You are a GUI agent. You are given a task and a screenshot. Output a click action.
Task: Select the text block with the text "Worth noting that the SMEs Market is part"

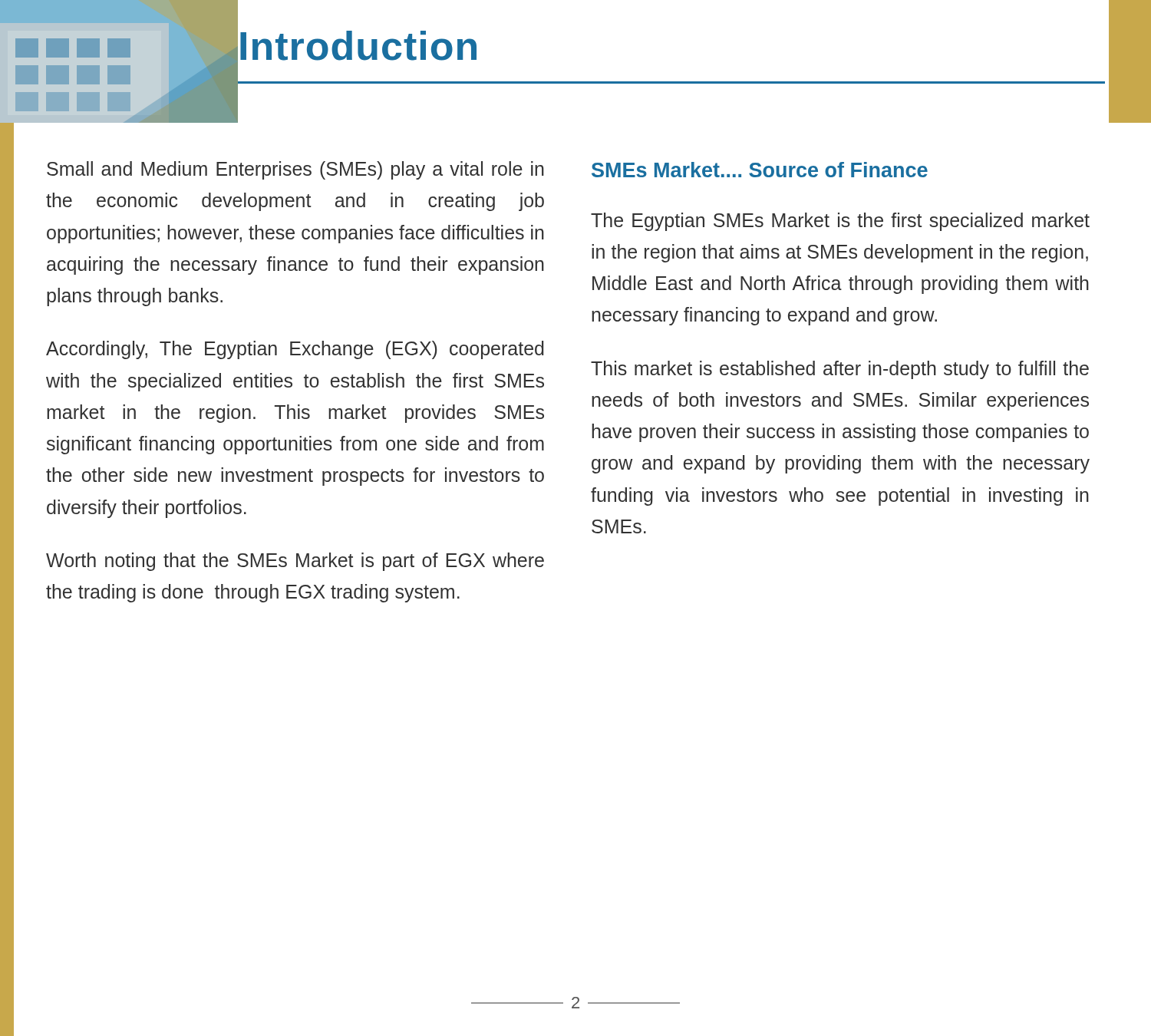click(x=295, y=576)
